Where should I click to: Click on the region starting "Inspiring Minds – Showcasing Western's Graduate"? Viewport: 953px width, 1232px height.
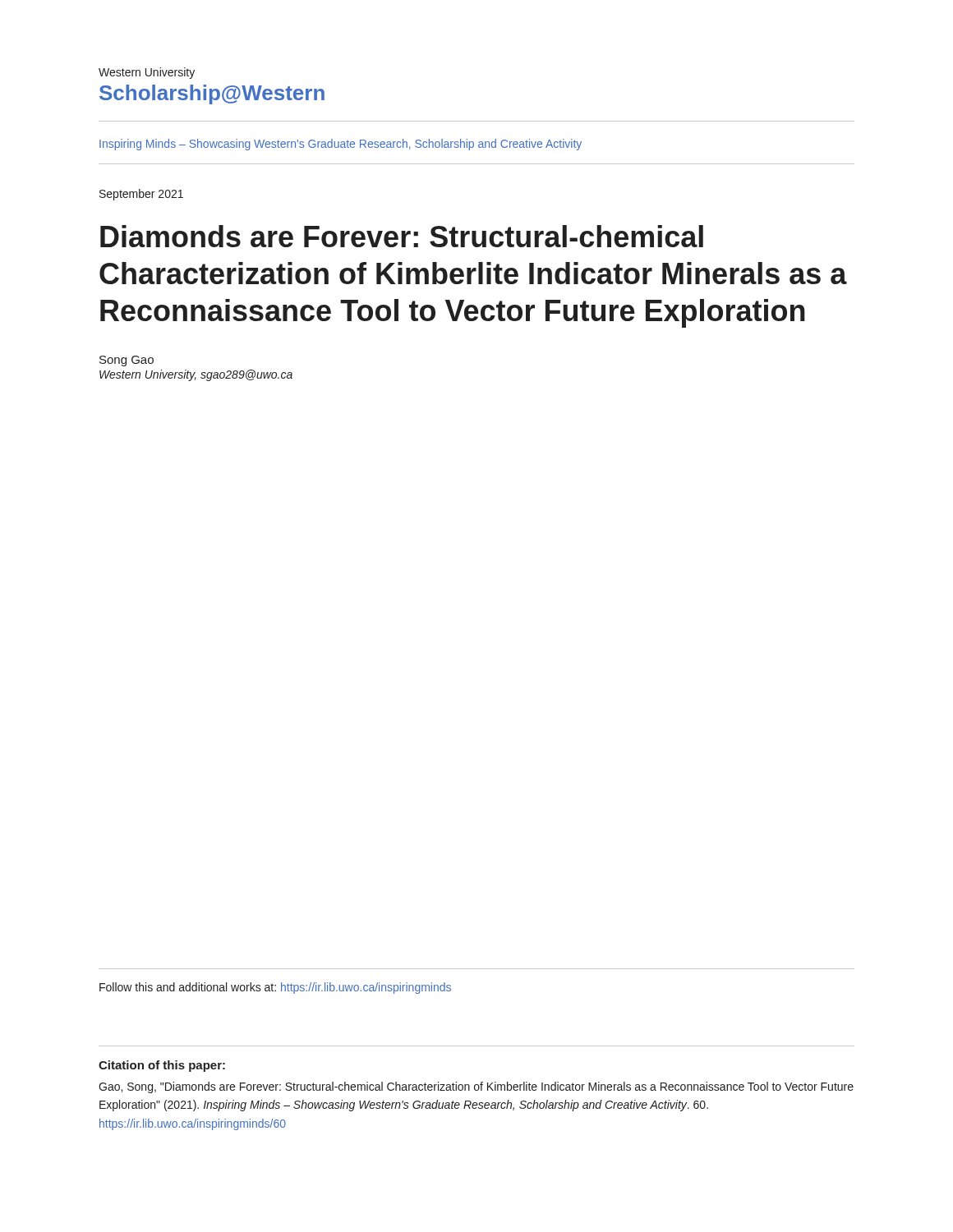click(340, 144)
